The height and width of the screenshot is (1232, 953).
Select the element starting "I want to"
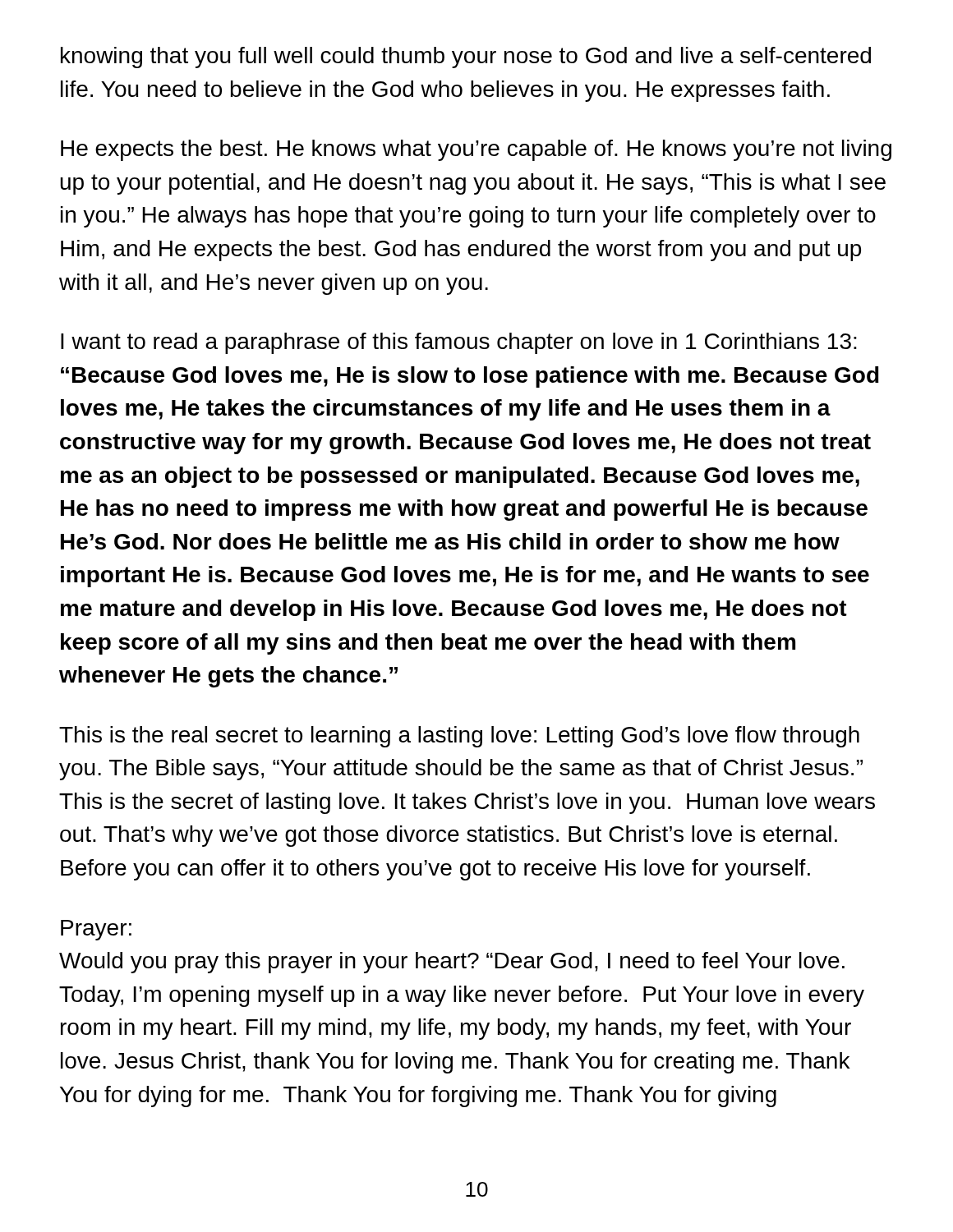(x=470, y=508)
